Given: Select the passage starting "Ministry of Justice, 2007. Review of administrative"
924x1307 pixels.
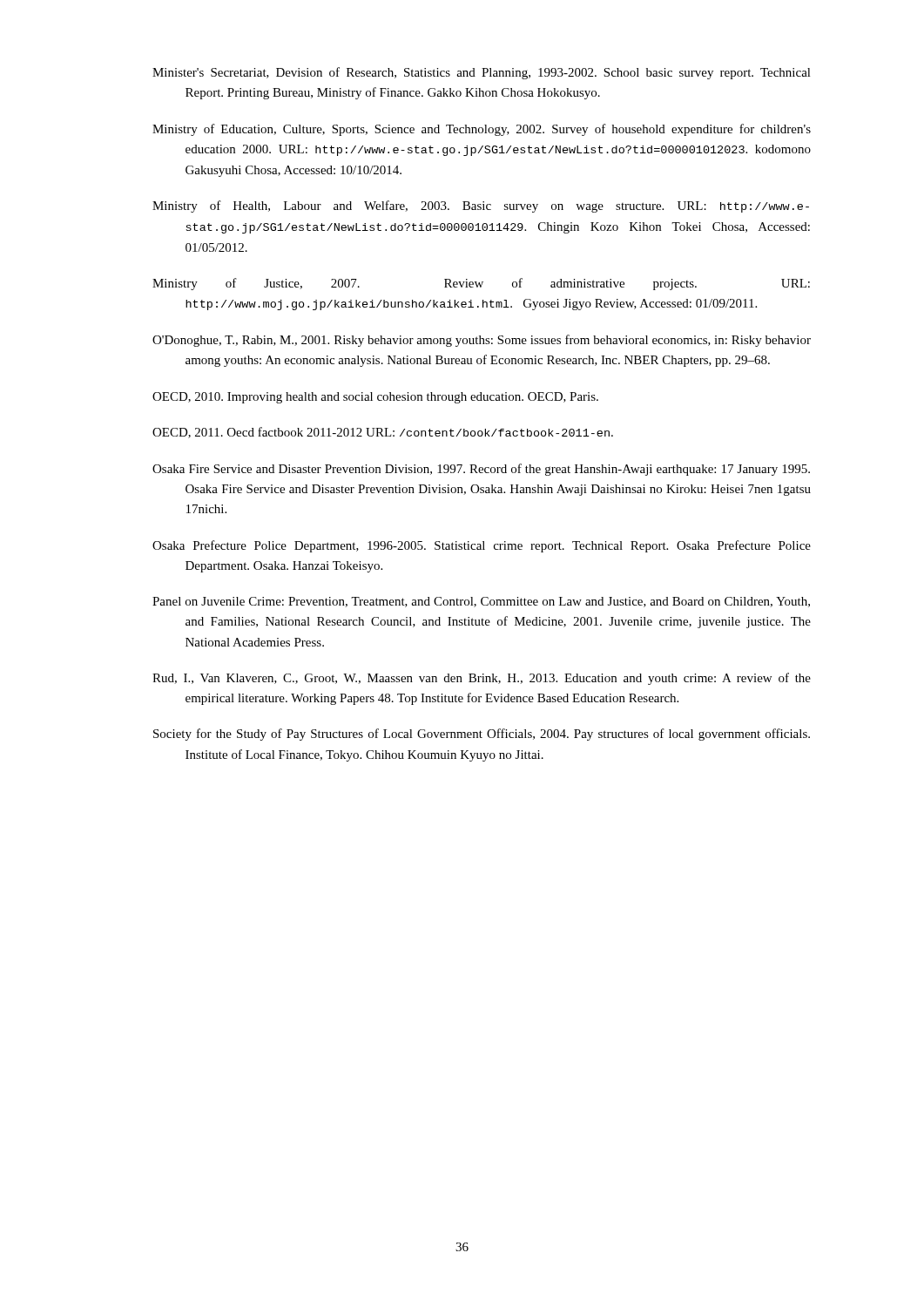Looking at the screenshot, I should pos(482,294).
